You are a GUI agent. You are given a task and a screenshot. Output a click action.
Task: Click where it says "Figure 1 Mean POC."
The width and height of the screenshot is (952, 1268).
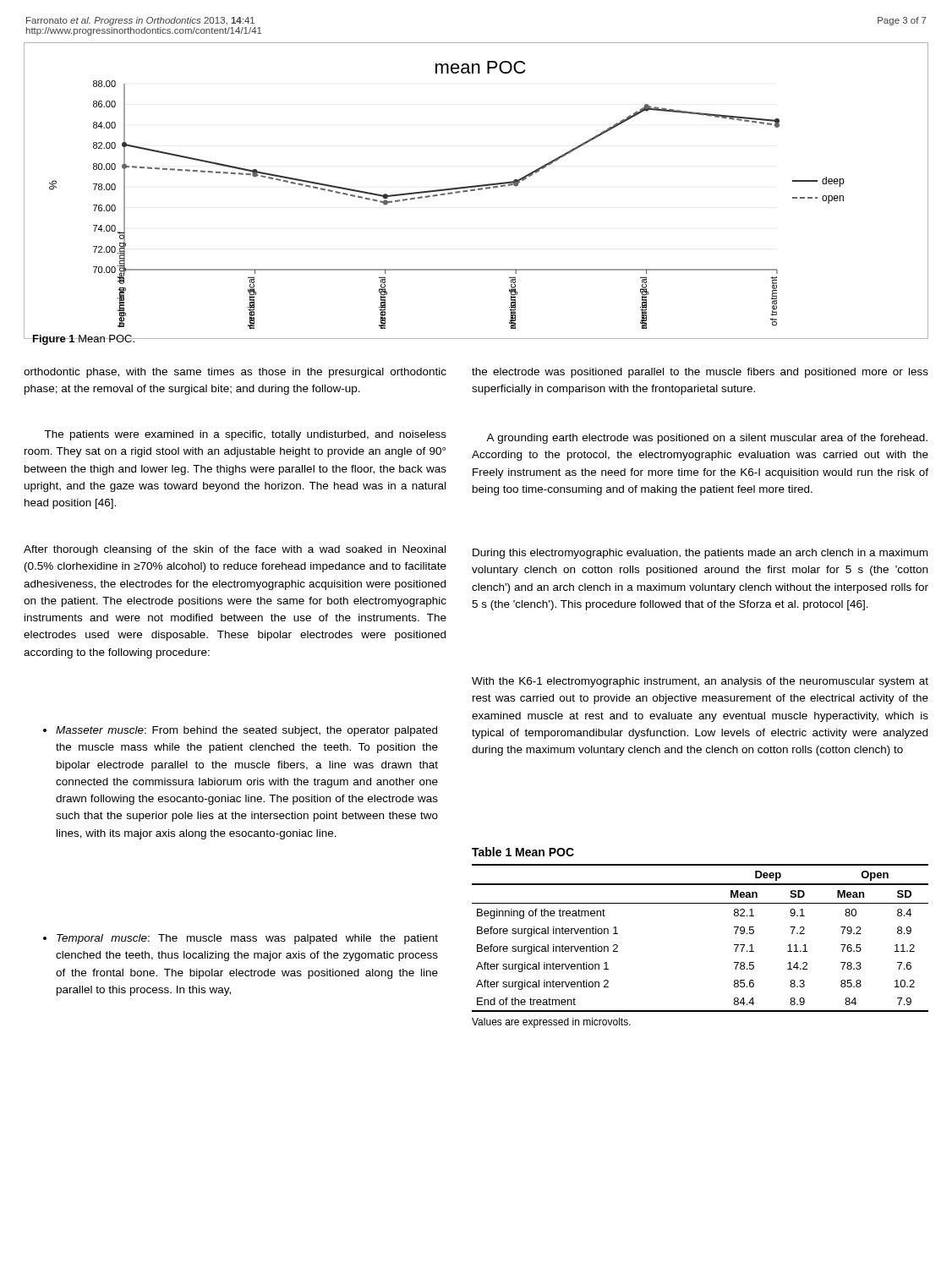point(84,339)
